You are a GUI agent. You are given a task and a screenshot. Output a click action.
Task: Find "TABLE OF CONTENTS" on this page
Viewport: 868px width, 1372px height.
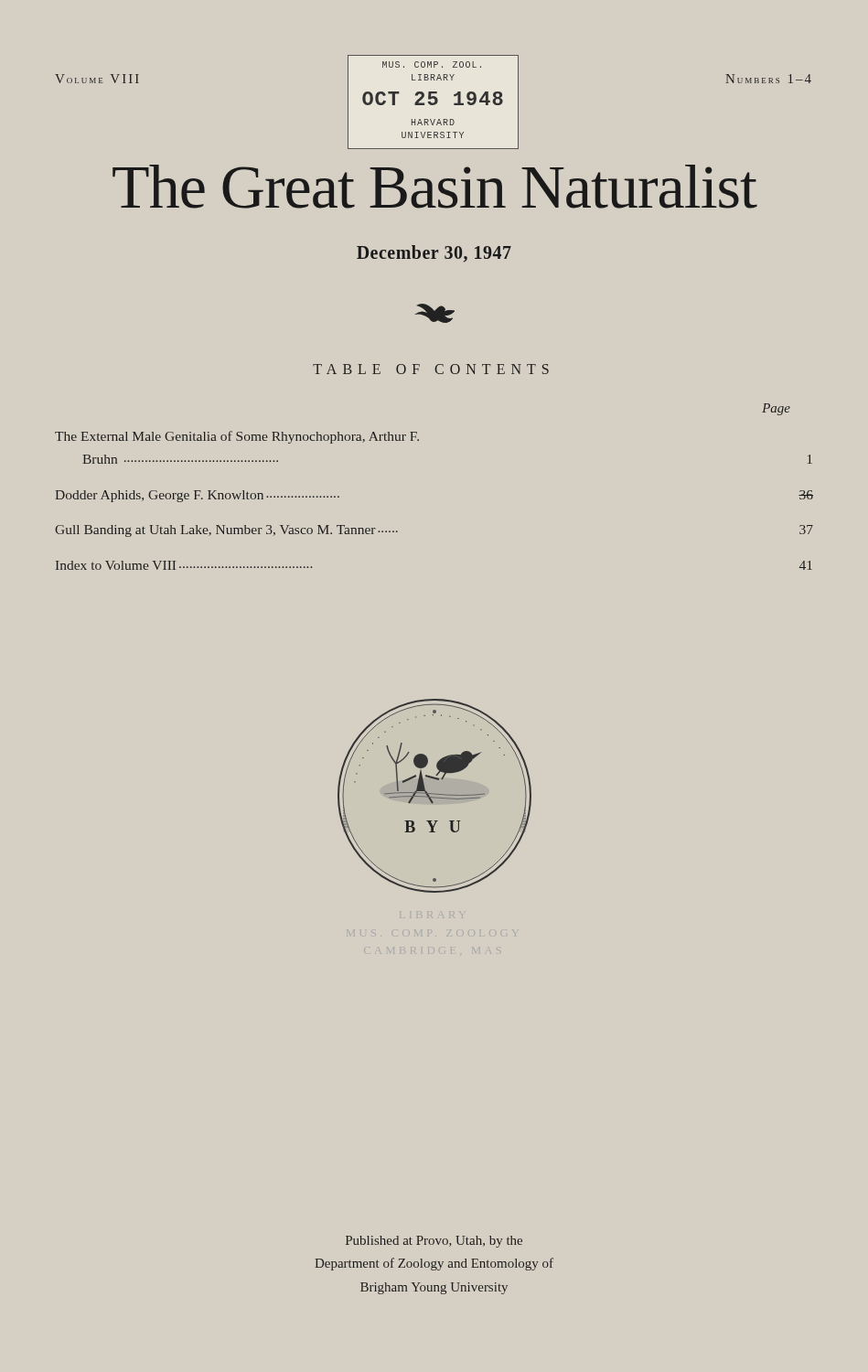tap(434, 369)
